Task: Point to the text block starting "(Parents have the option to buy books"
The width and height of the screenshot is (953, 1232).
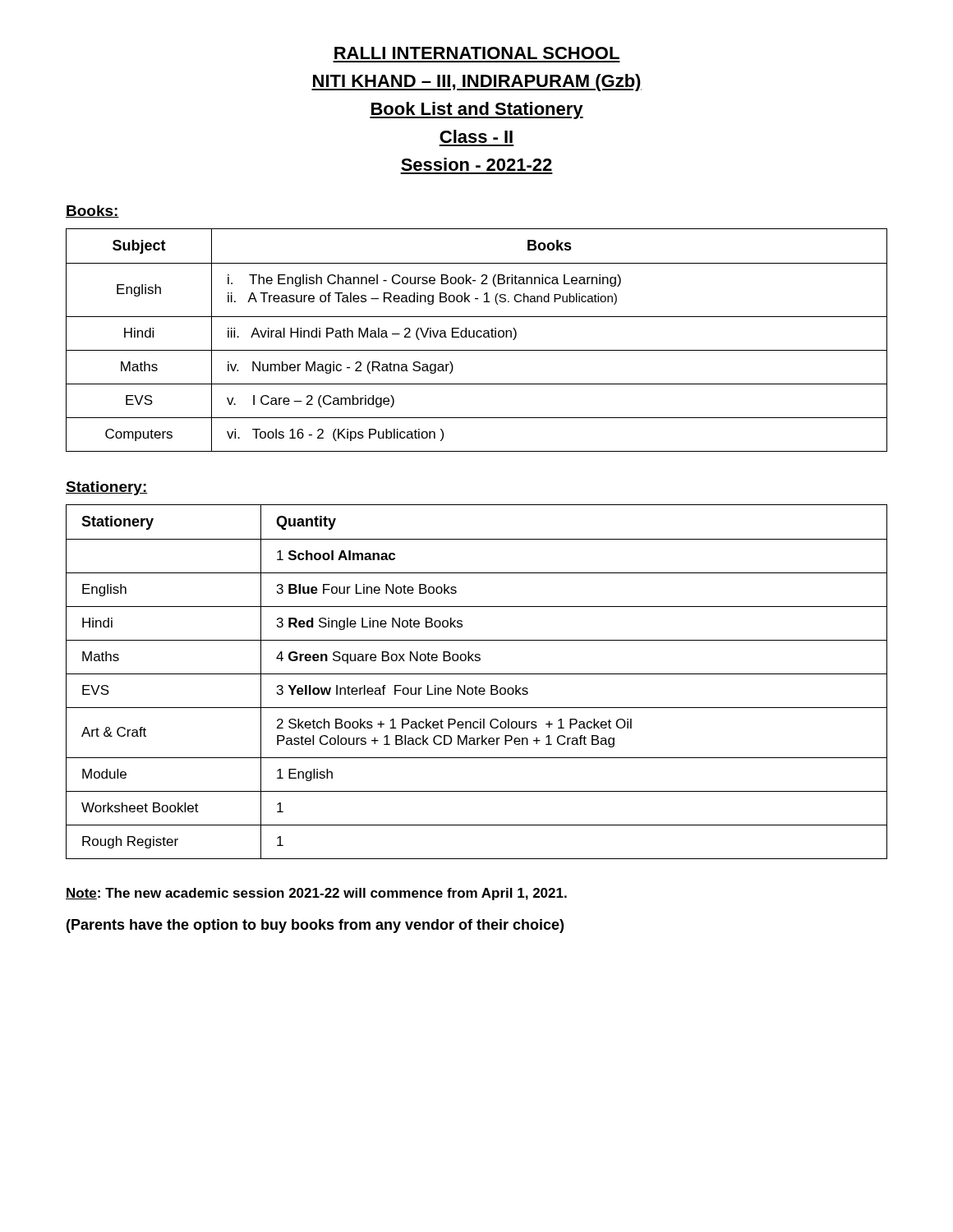Action: [315, 925]
